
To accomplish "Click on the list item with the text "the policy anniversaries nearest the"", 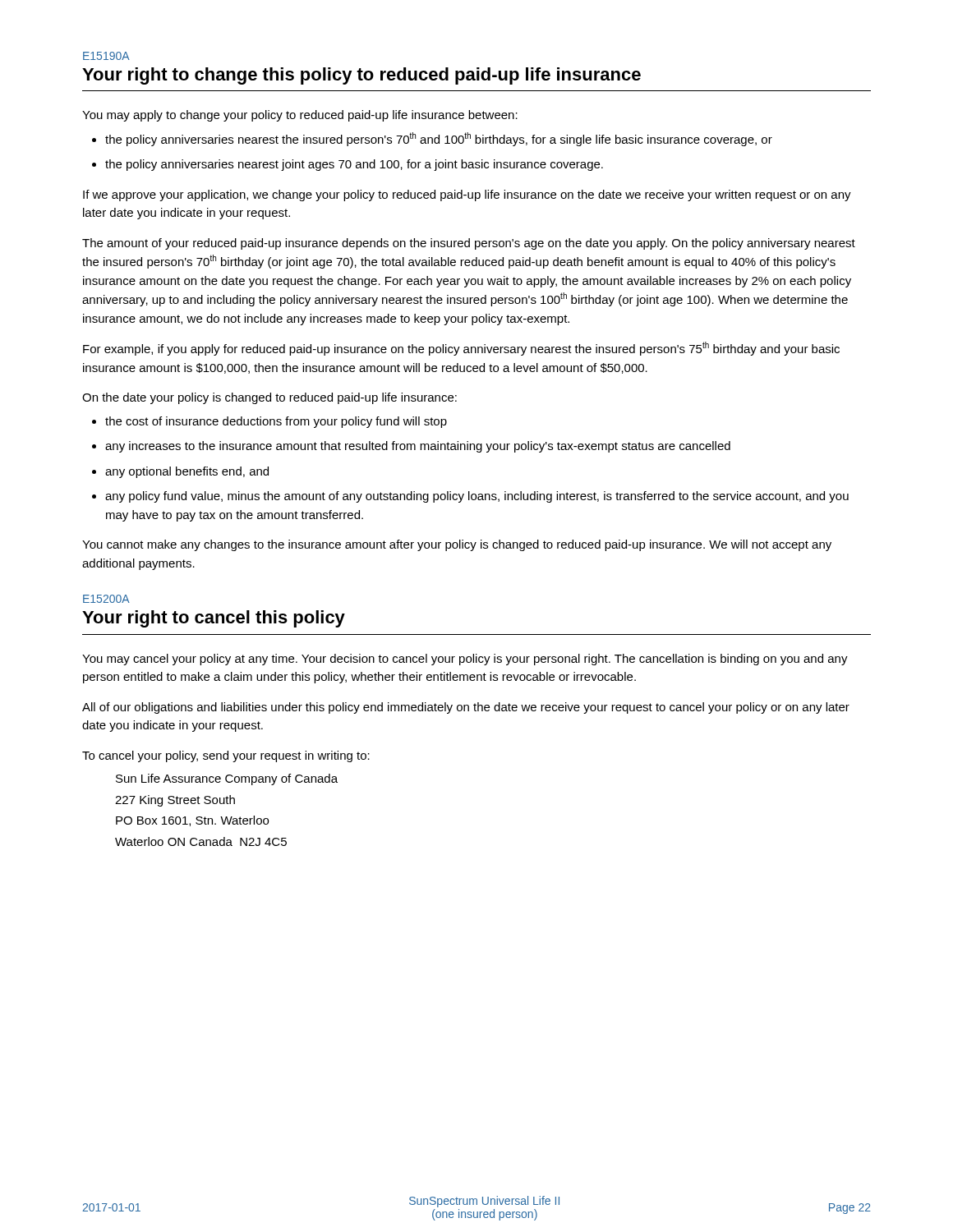I will coord(439,139).
